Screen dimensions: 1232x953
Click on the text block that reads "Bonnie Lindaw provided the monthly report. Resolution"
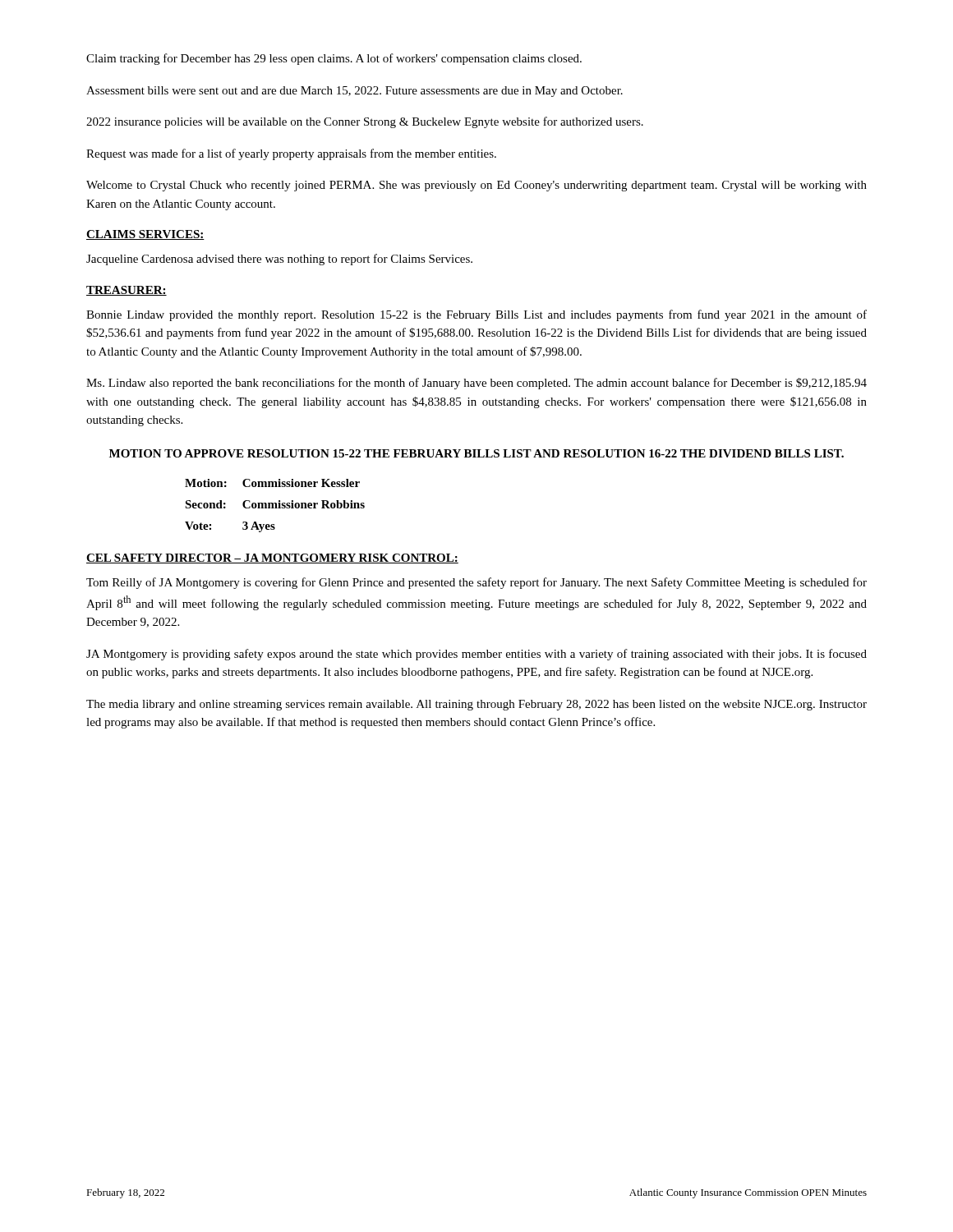coord(476,333)
